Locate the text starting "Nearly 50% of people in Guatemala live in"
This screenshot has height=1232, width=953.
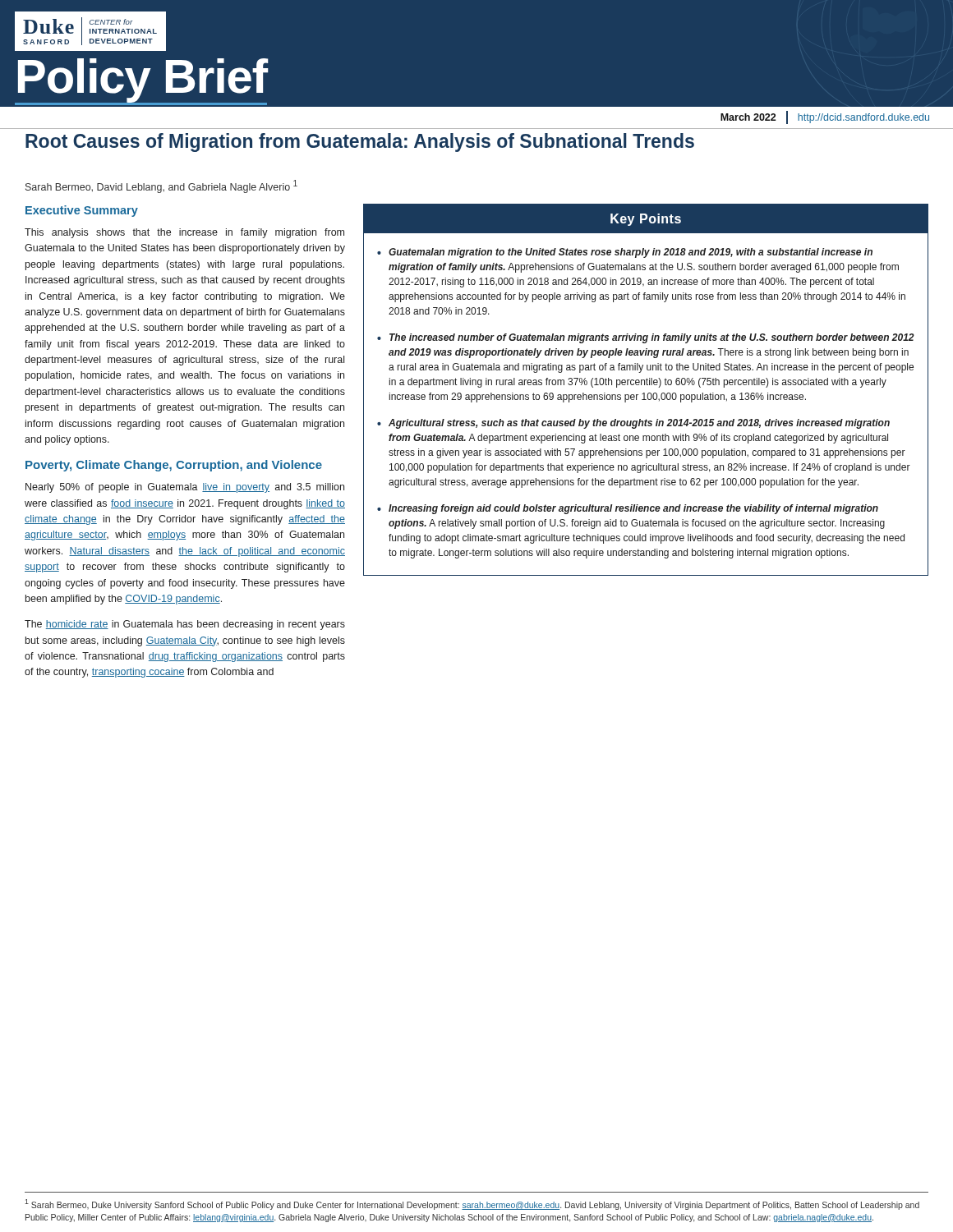[185, 543]
